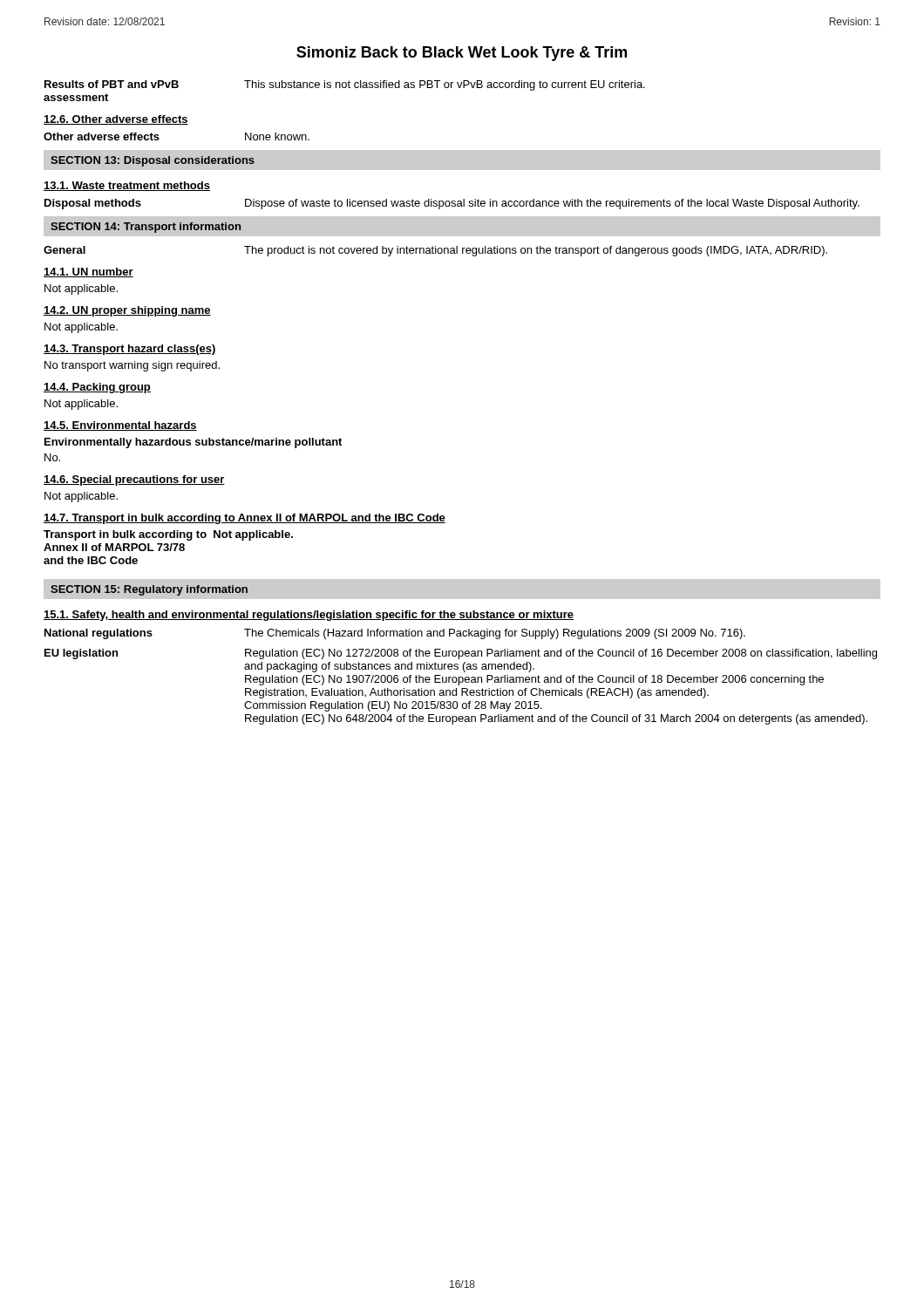Point to the passage starting "Environmentally hazardous substance/marine"
The width and height of the screenshot is (924, 1308).
click(193, 443)
